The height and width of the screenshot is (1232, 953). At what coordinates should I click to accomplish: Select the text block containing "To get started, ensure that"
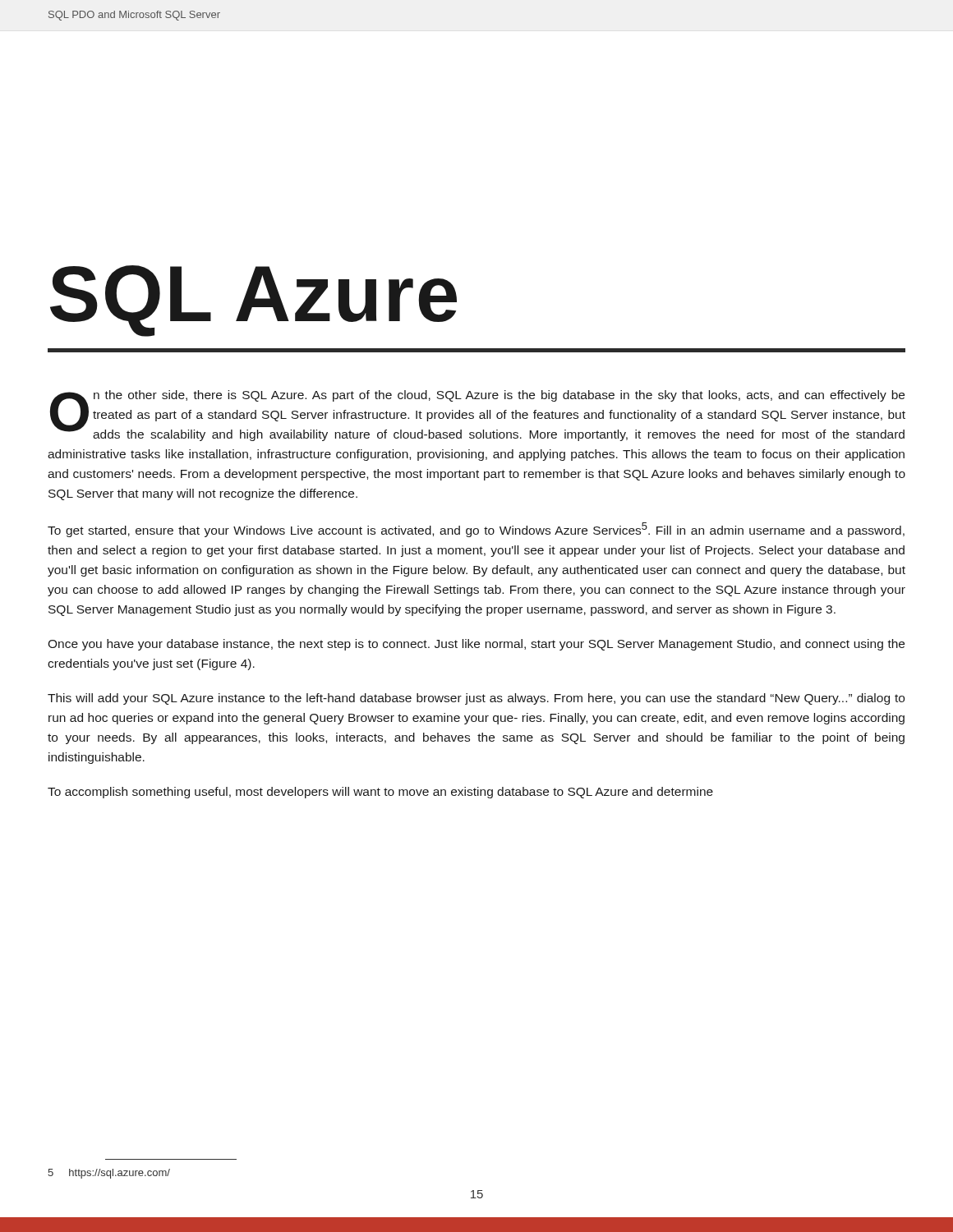click(x=476, y=568)
